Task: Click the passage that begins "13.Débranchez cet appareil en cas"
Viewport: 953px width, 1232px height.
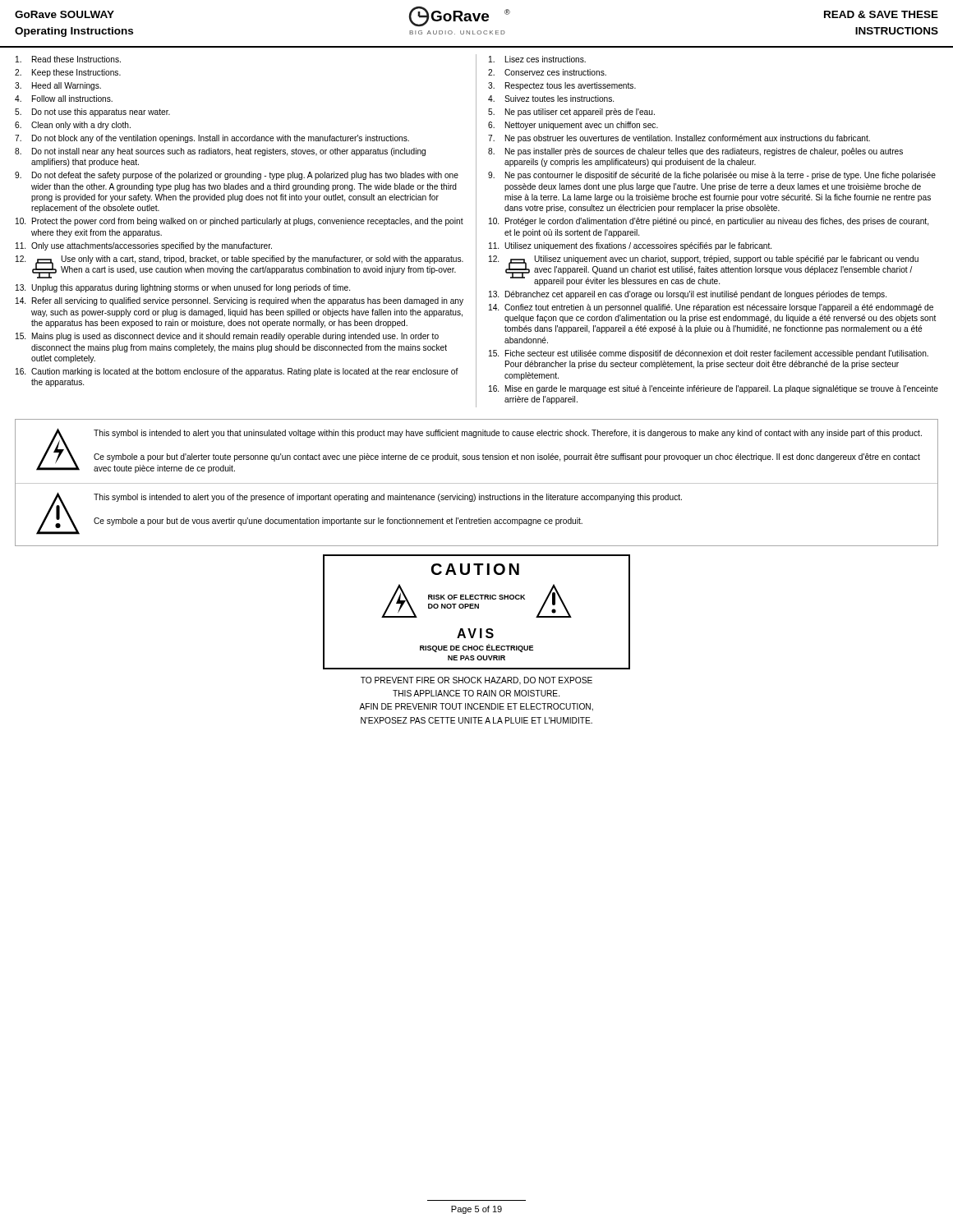Action: pyautogui.click(x=688, y=294)
